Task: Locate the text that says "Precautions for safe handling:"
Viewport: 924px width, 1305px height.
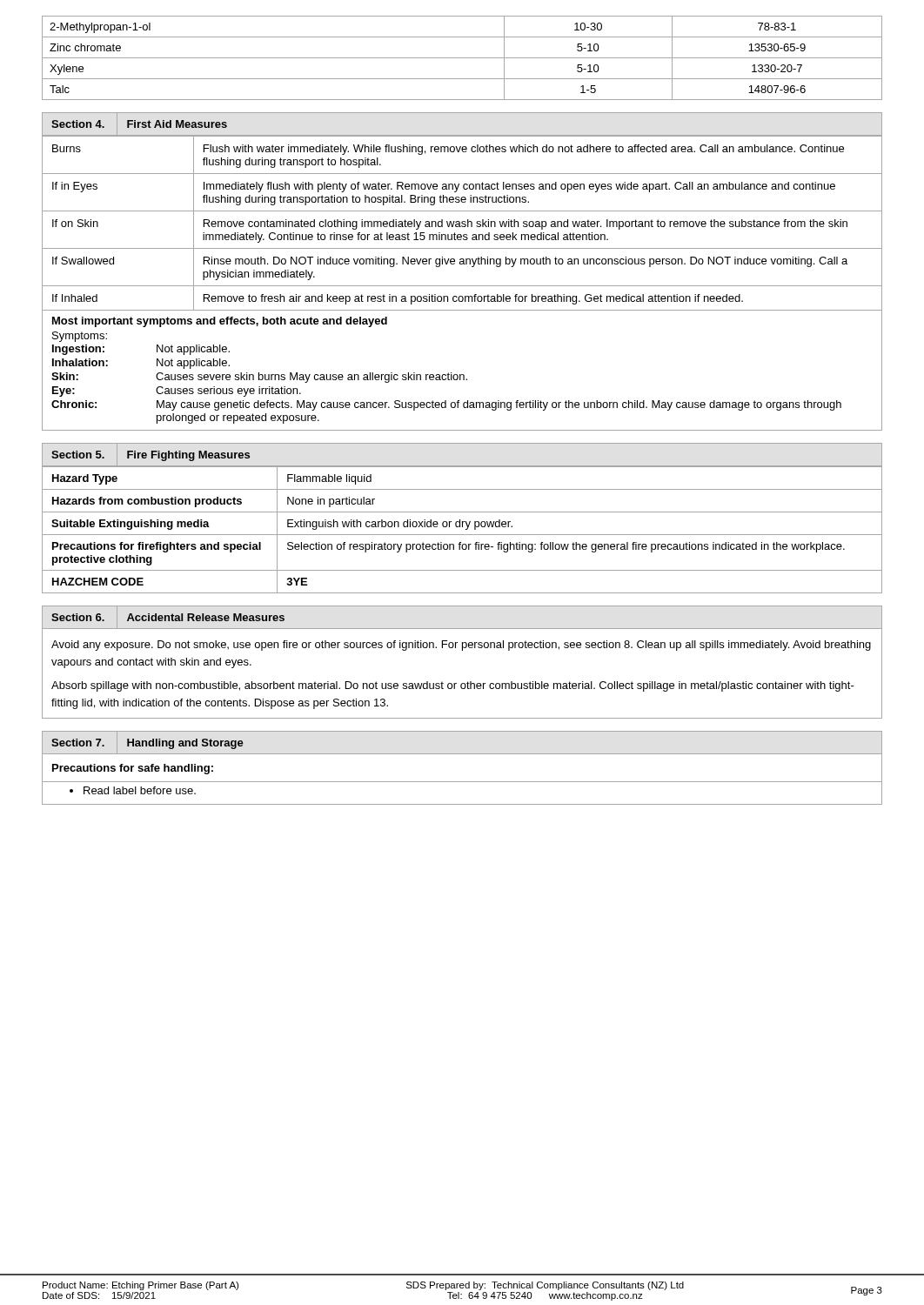Action: click(x=462, y=768)
